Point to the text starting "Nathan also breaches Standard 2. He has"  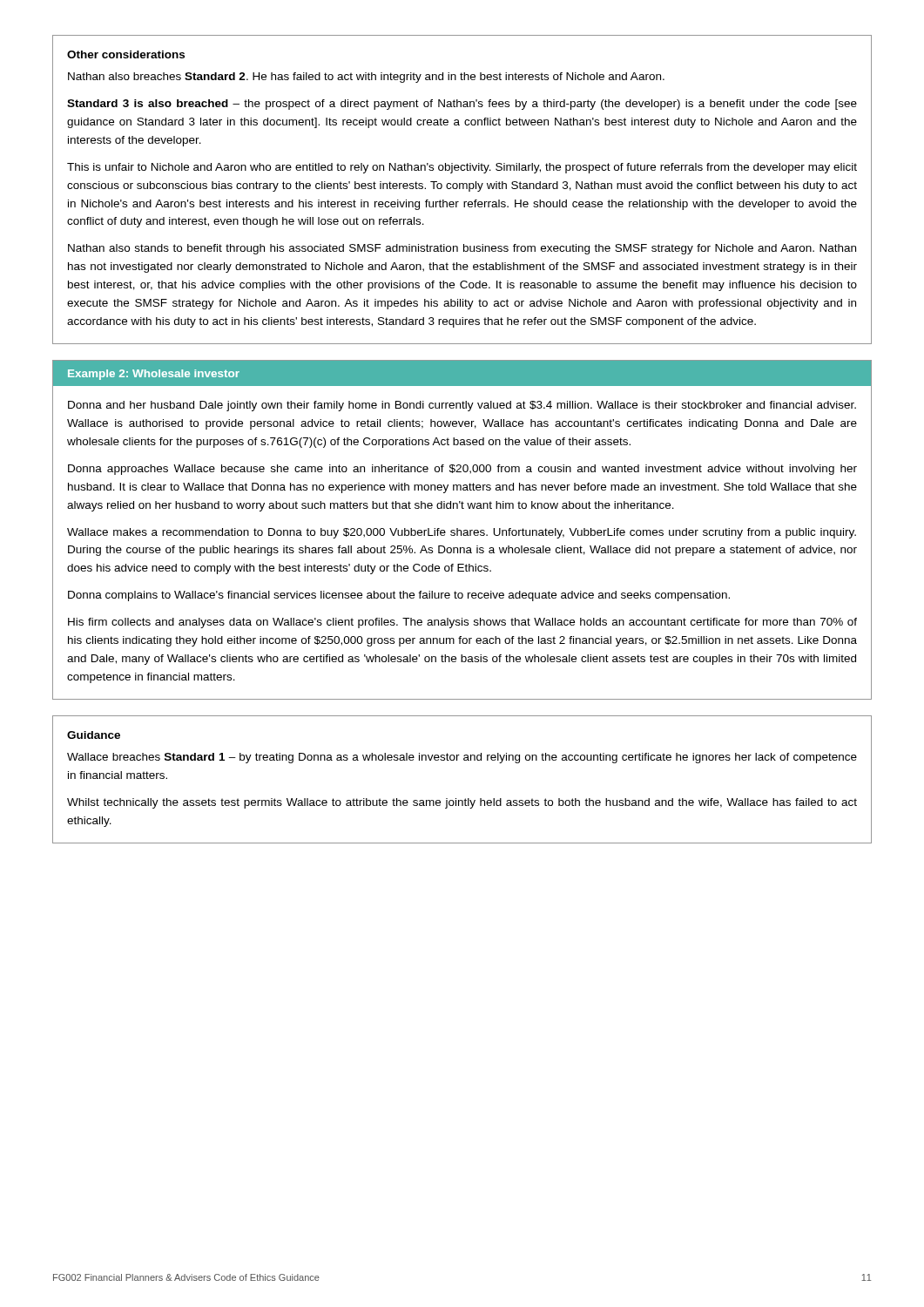click(366, 76)
